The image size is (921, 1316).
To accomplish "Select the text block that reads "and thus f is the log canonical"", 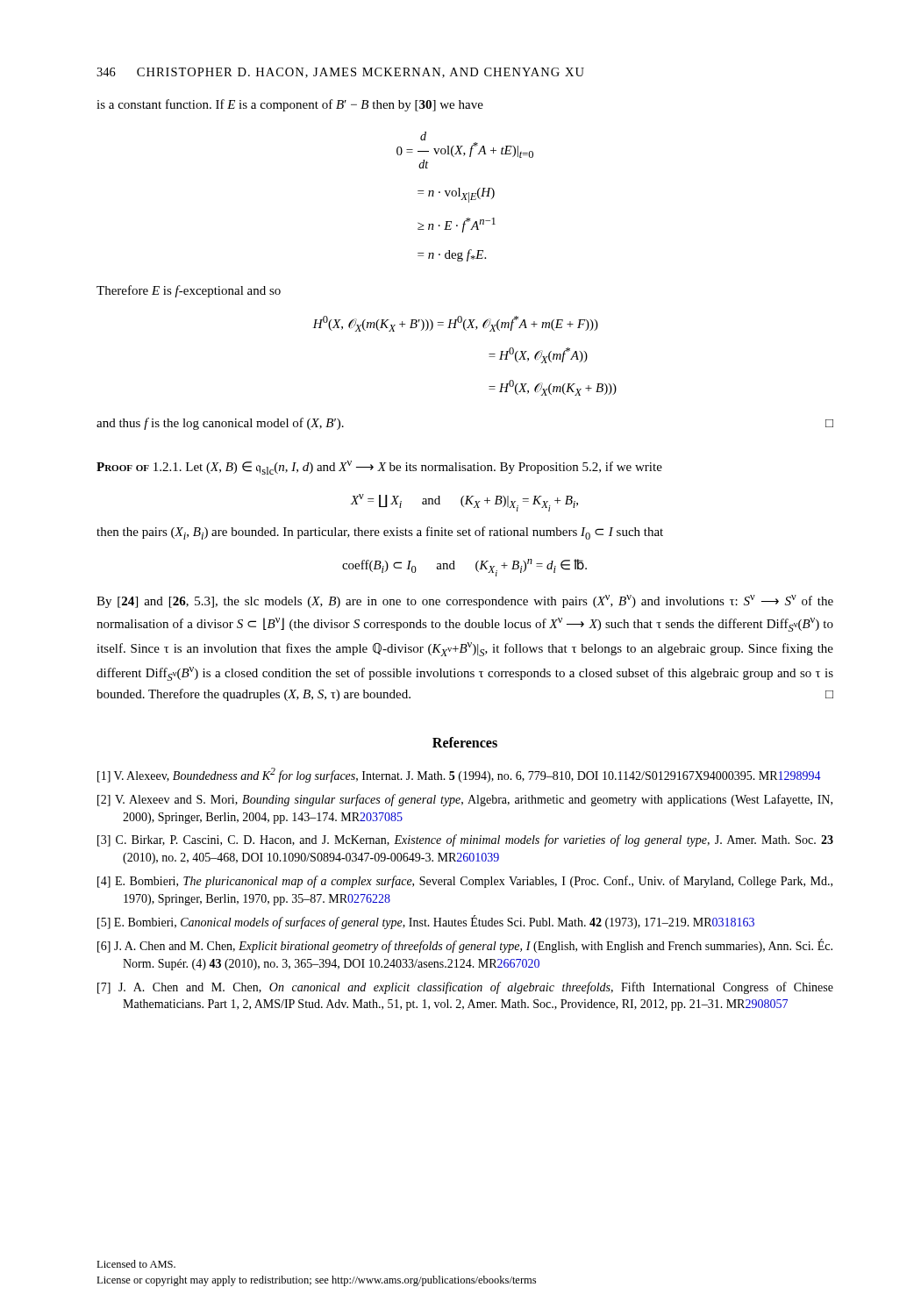I will click(215, 423).
